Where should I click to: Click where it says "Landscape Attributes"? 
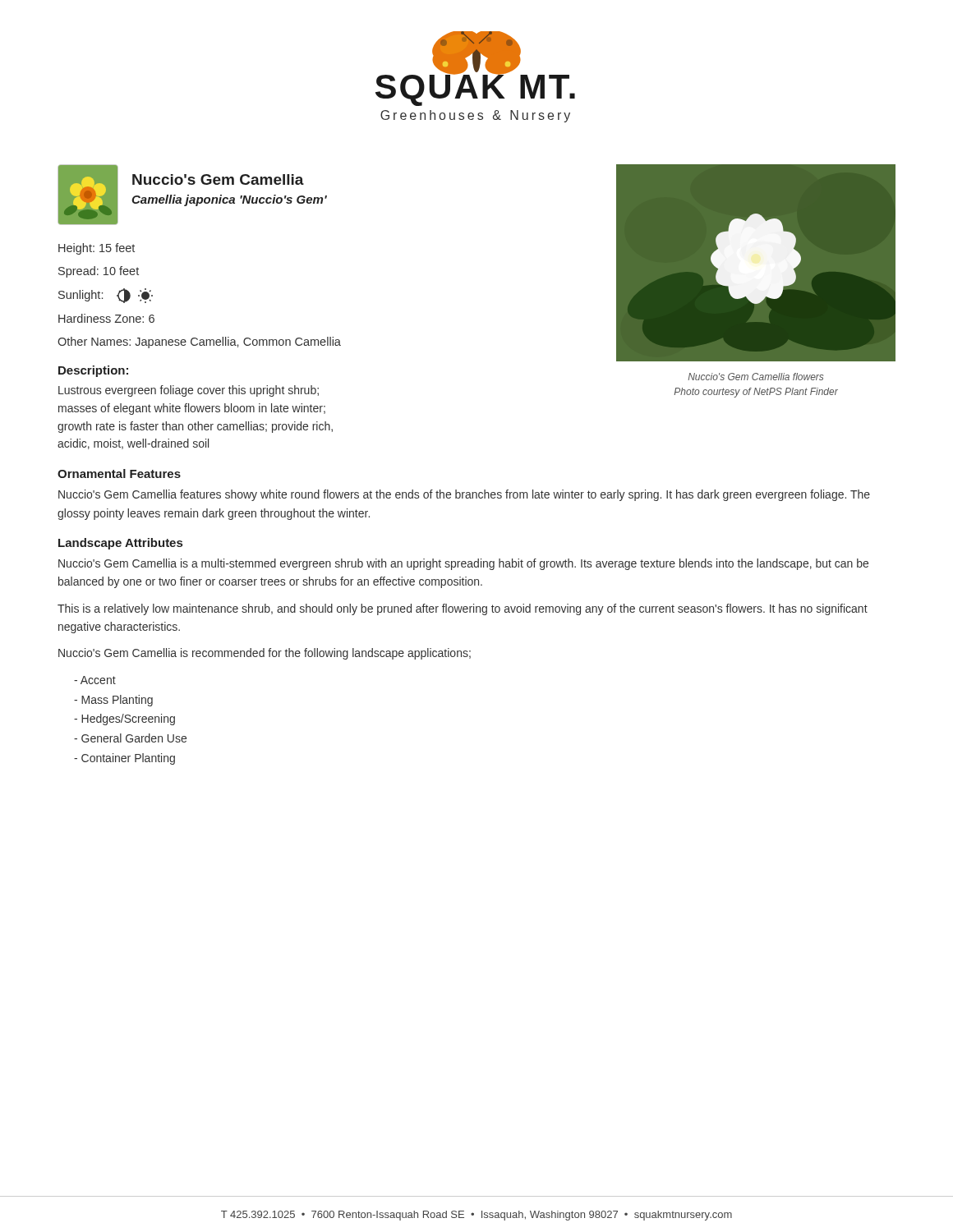pyautogui.click(x=120, y=542)
